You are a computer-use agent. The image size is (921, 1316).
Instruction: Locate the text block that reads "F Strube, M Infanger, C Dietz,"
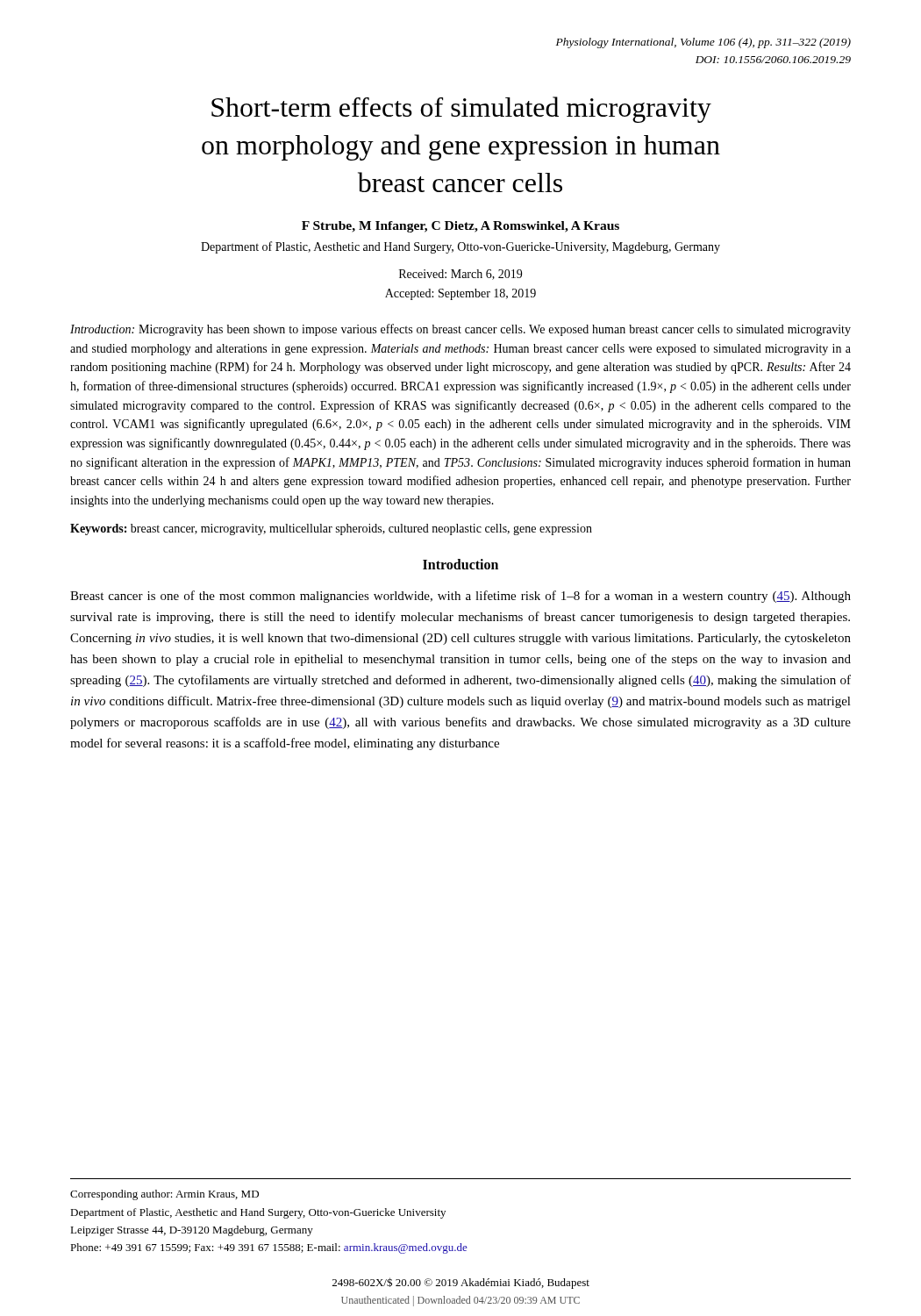click(x=460, y=225)
